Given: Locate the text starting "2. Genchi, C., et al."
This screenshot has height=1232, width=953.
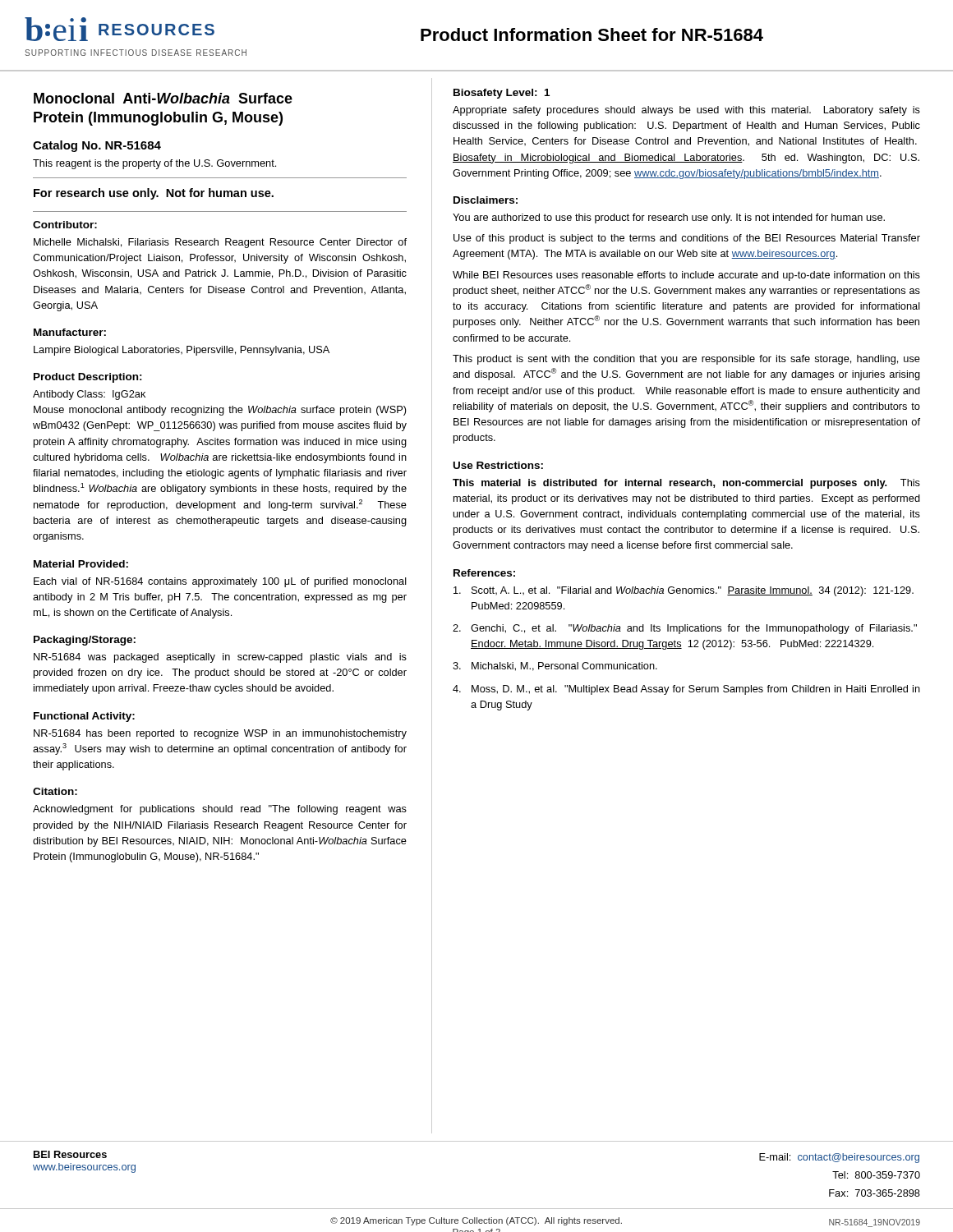Looking at the screenshot, I should [x=686, y=636].
